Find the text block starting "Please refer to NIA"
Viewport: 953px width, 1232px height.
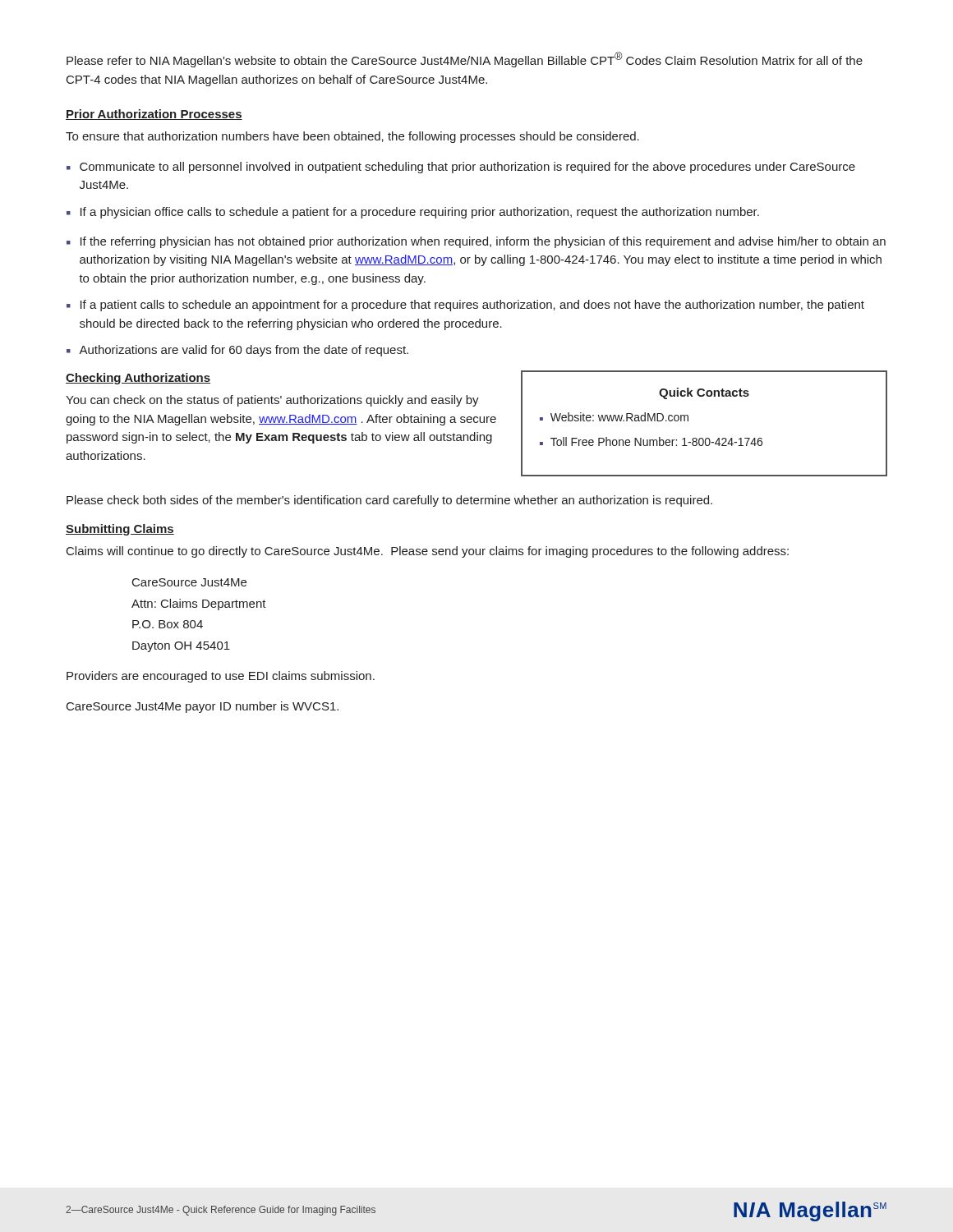pyautogui.click(x=464, y=68)
